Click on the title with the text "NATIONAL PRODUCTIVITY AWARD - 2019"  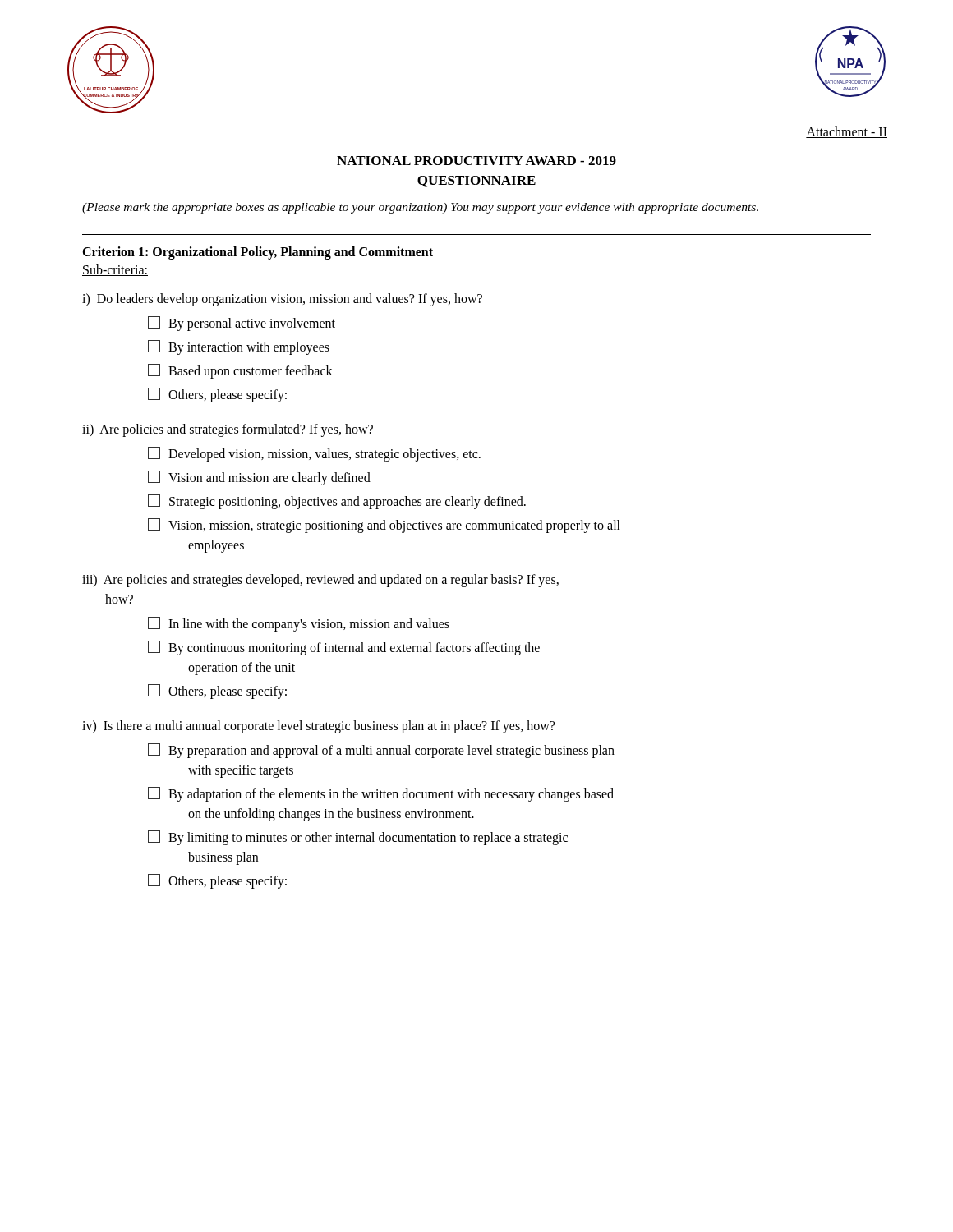pyautogui.click(x=476, y=161)
